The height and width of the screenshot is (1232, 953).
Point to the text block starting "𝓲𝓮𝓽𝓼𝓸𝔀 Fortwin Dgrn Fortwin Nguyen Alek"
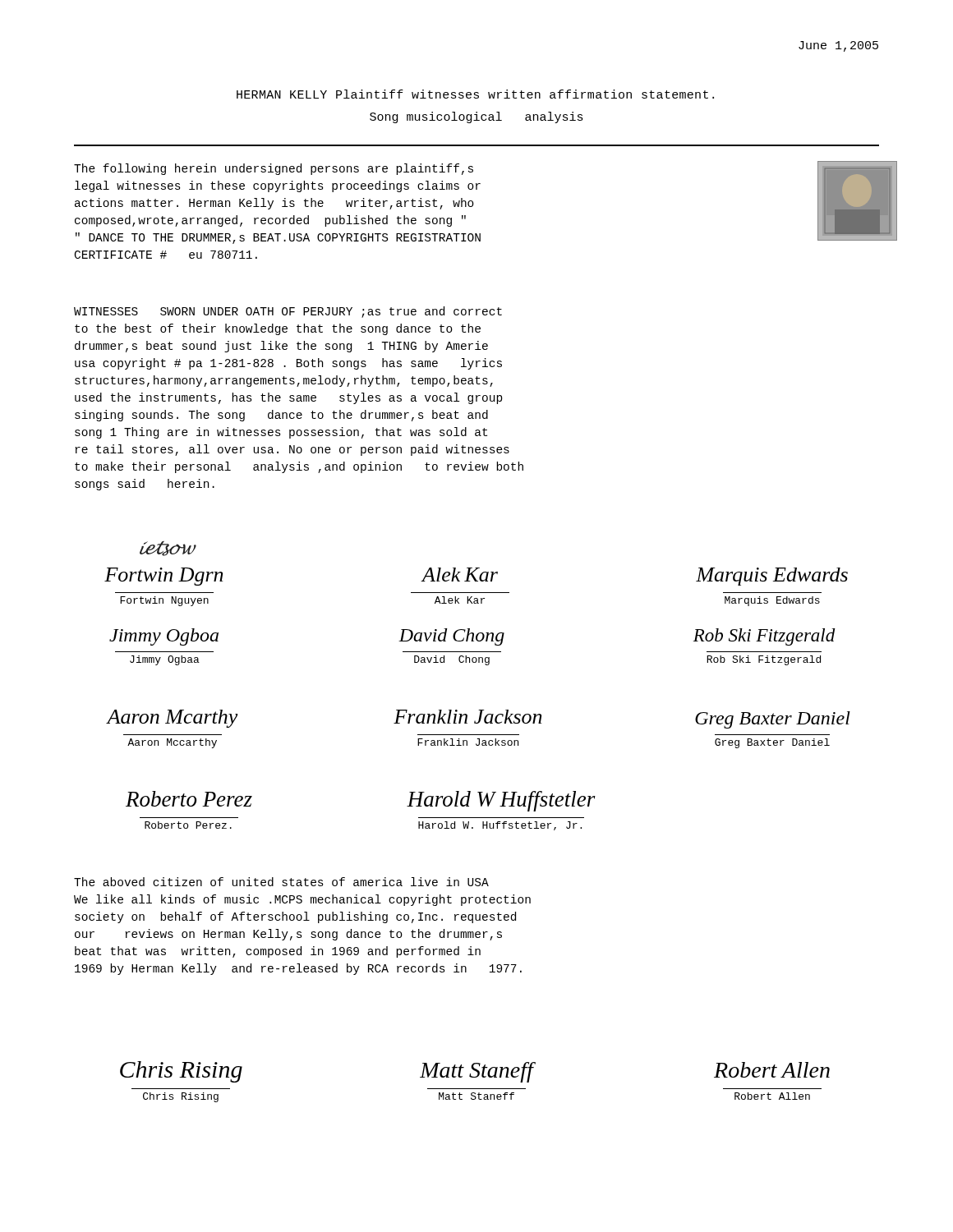pos(476,570)
